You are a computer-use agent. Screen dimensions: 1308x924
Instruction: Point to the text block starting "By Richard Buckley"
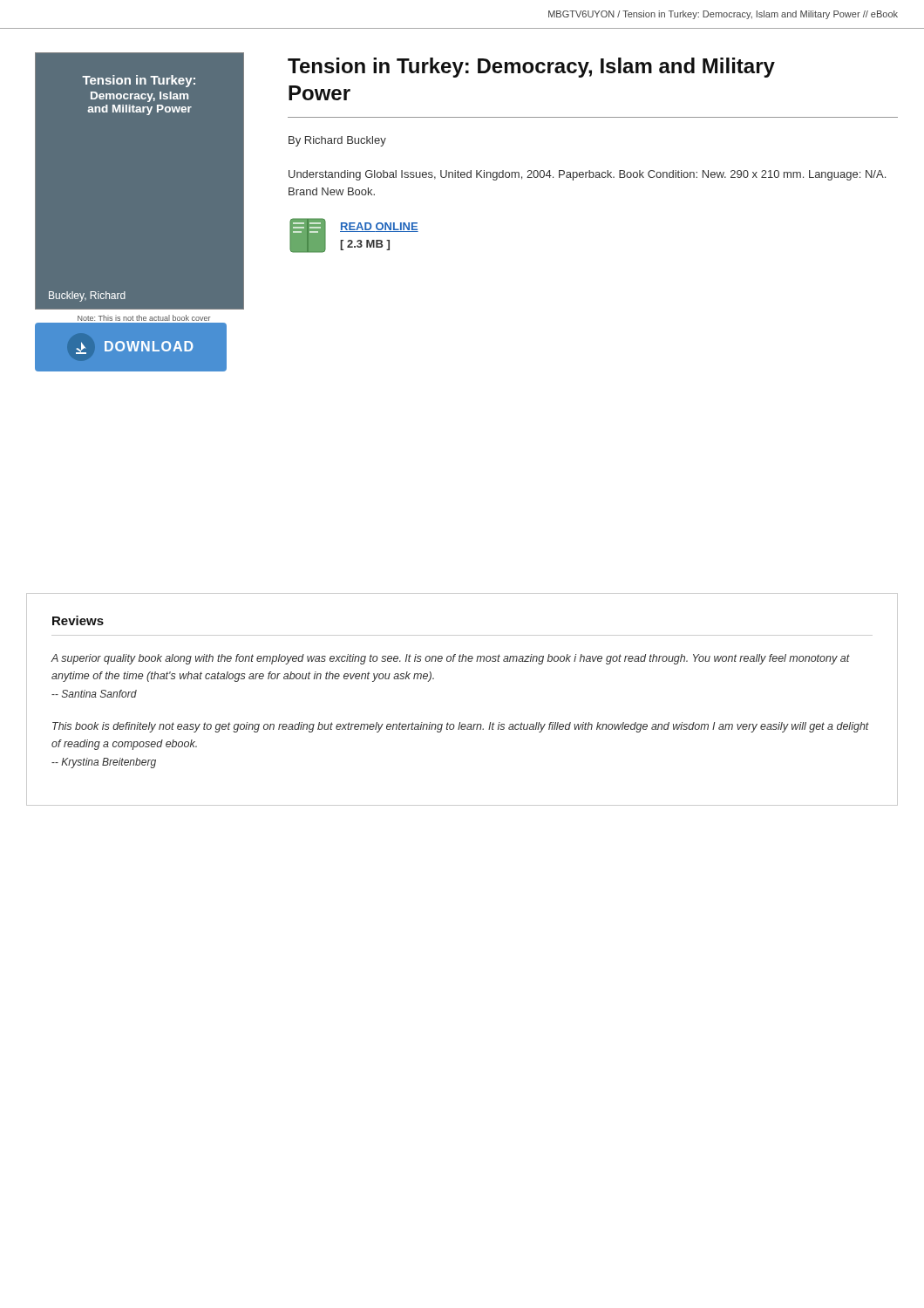[x=337, y=140]
